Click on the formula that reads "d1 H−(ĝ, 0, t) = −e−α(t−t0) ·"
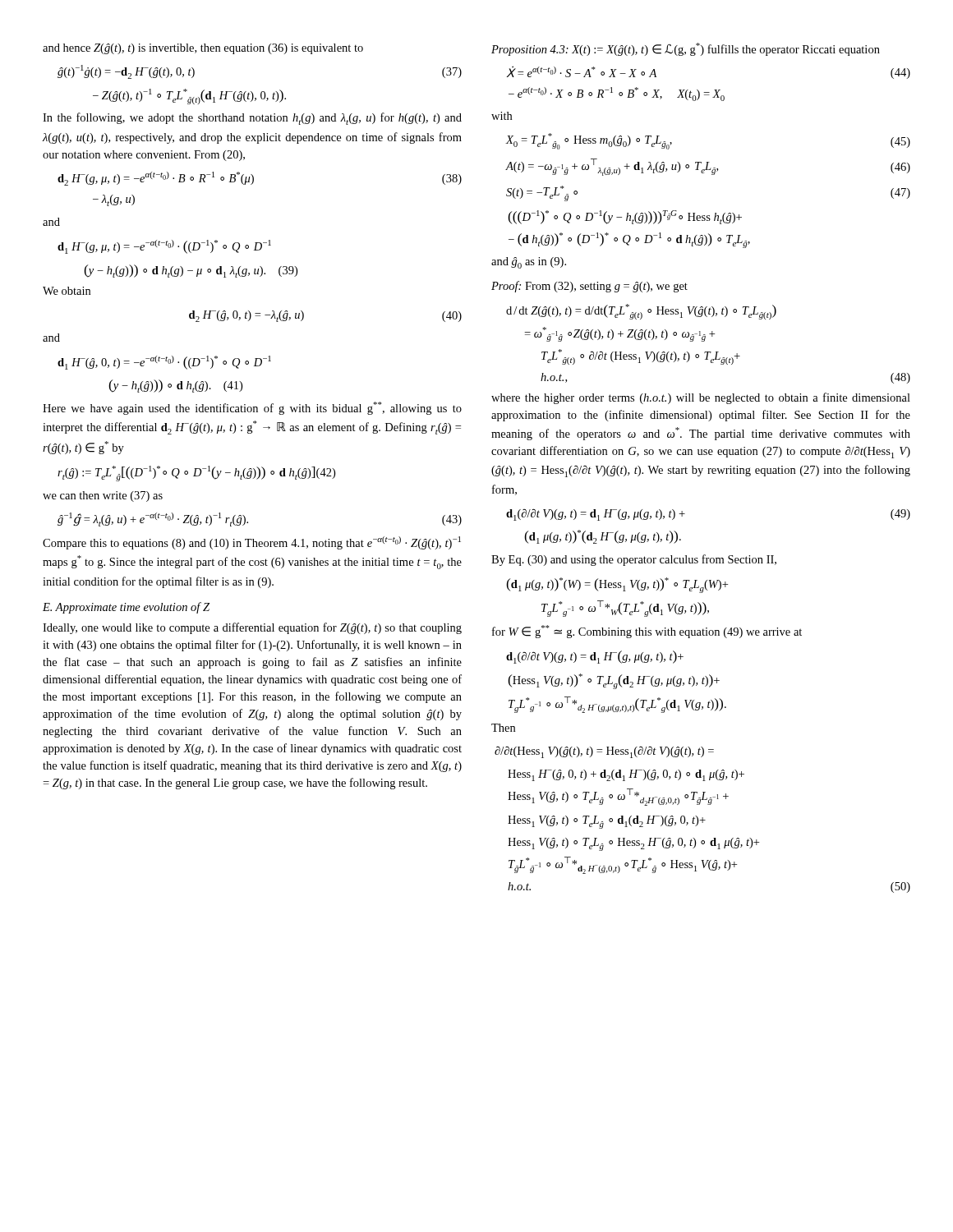This screenshot has width=953, height=1232. (x=260, y=374)
